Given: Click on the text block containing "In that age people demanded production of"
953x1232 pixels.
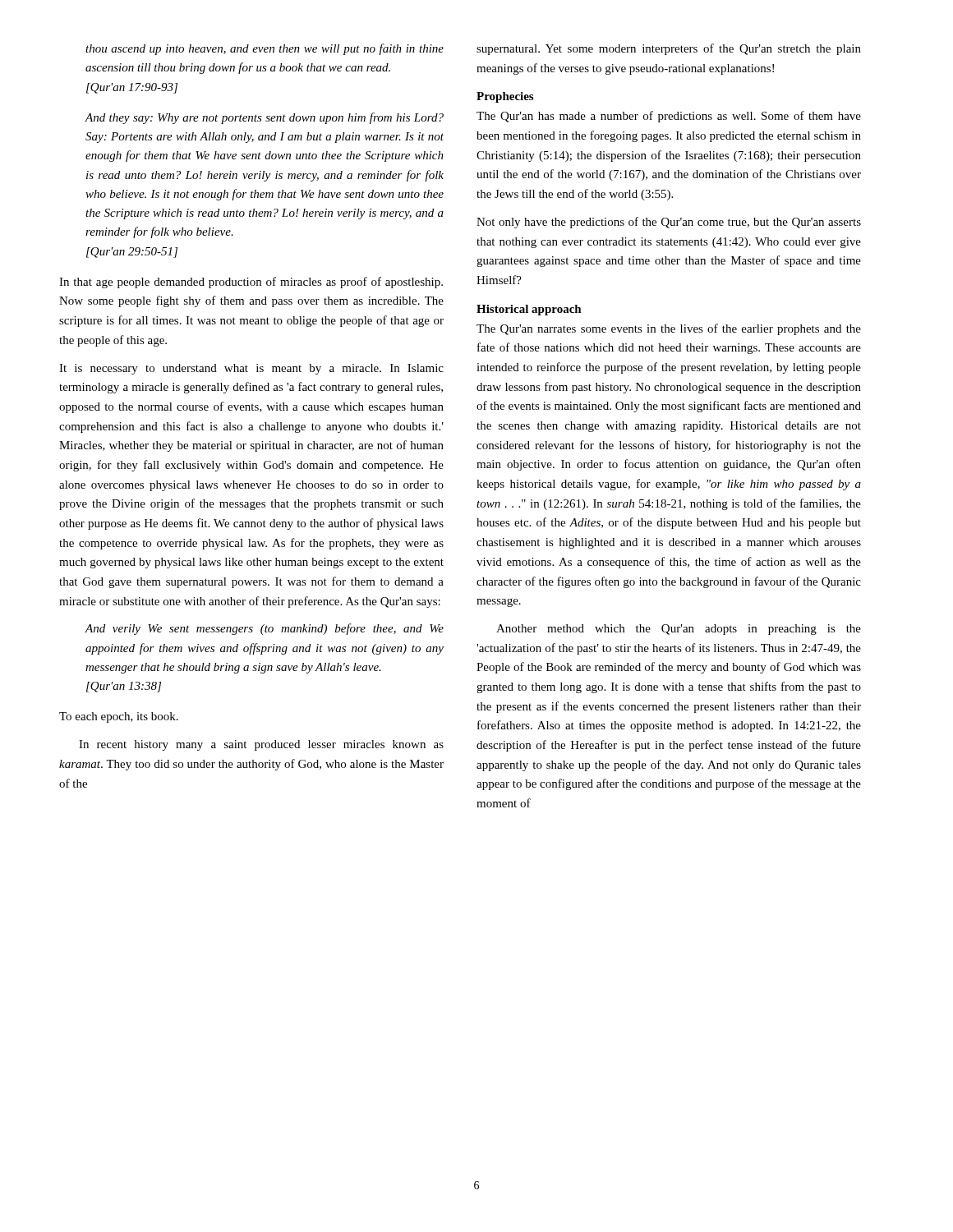Looking at the screenshot, I should [x=251, y=442].
